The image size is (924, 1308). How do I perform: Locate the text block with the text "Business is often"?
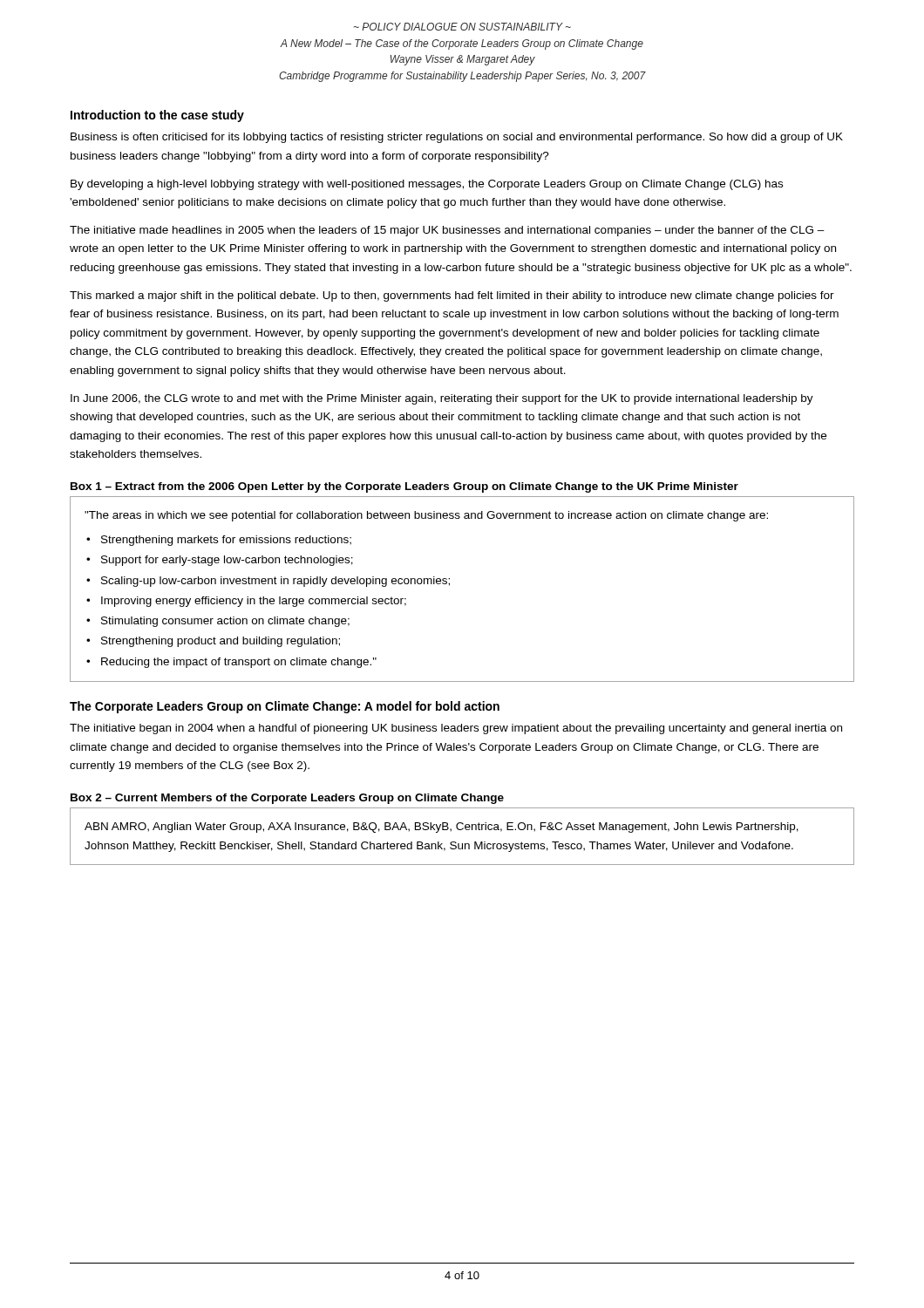coord(456,146)
